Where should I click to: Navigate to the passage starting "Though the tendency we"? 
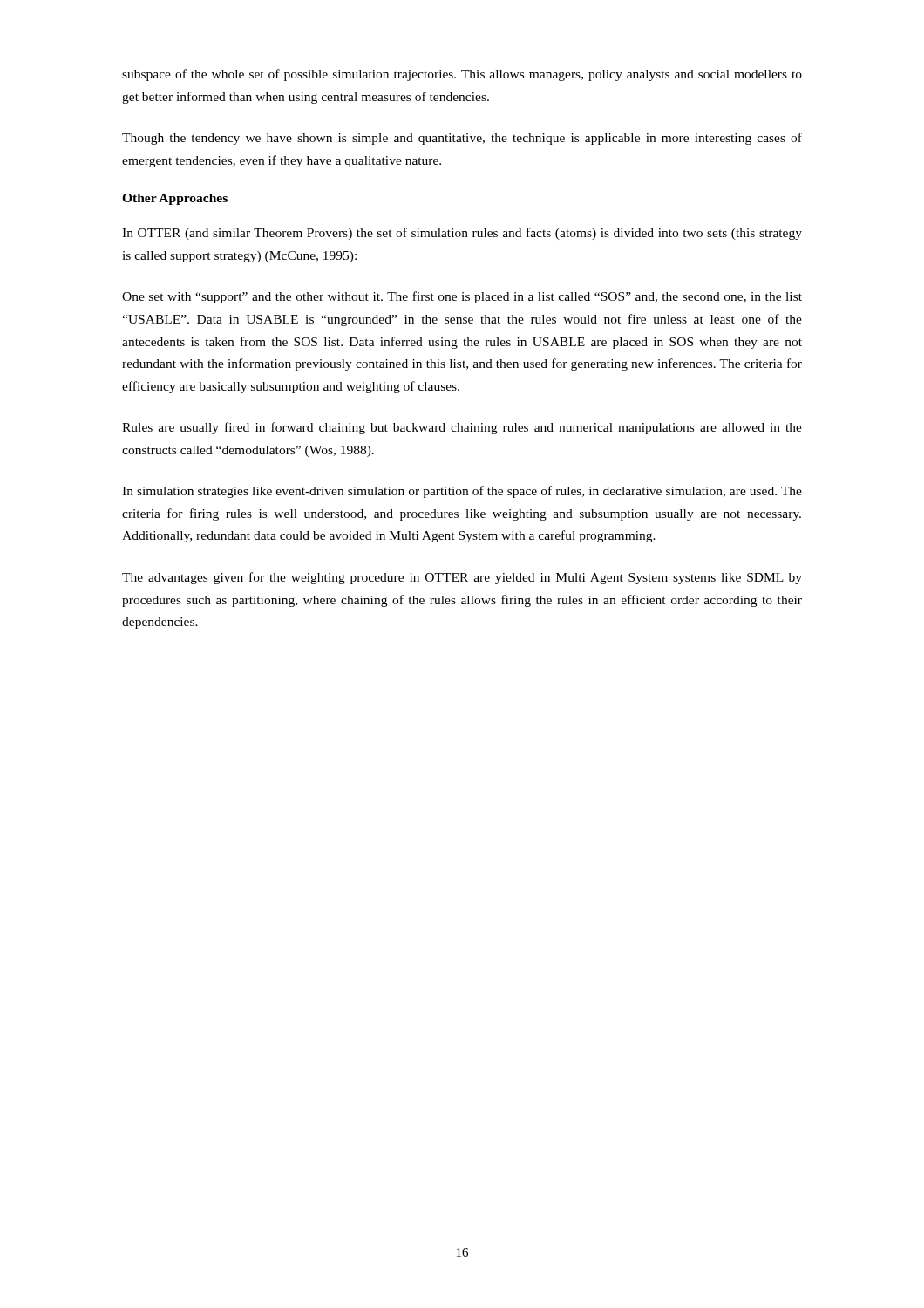pos(462,149)
